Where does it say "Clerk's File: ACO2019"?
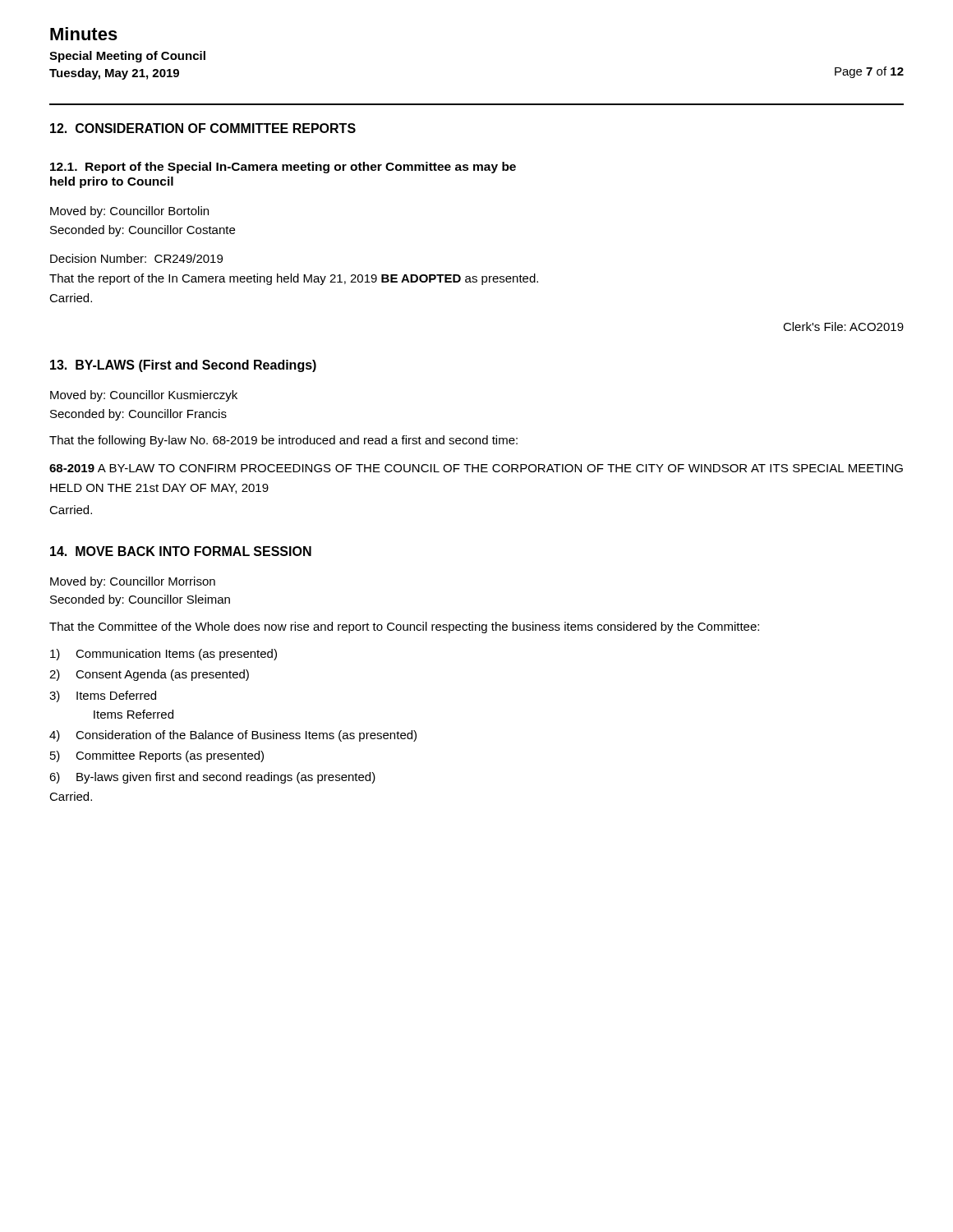 [843, 326]
